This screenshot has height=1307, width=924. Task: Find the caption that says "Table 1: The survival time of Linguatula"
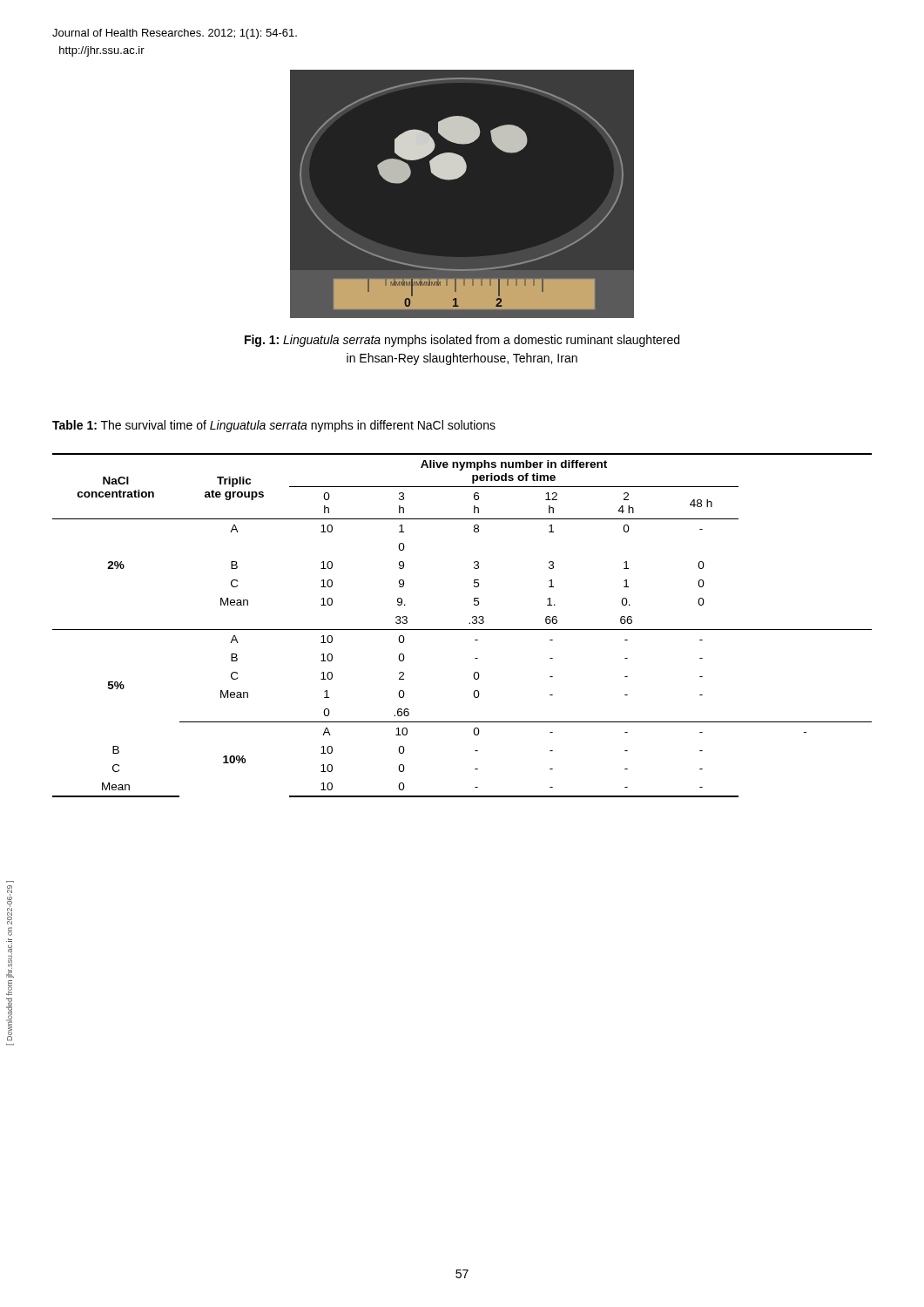pos(274,425)
